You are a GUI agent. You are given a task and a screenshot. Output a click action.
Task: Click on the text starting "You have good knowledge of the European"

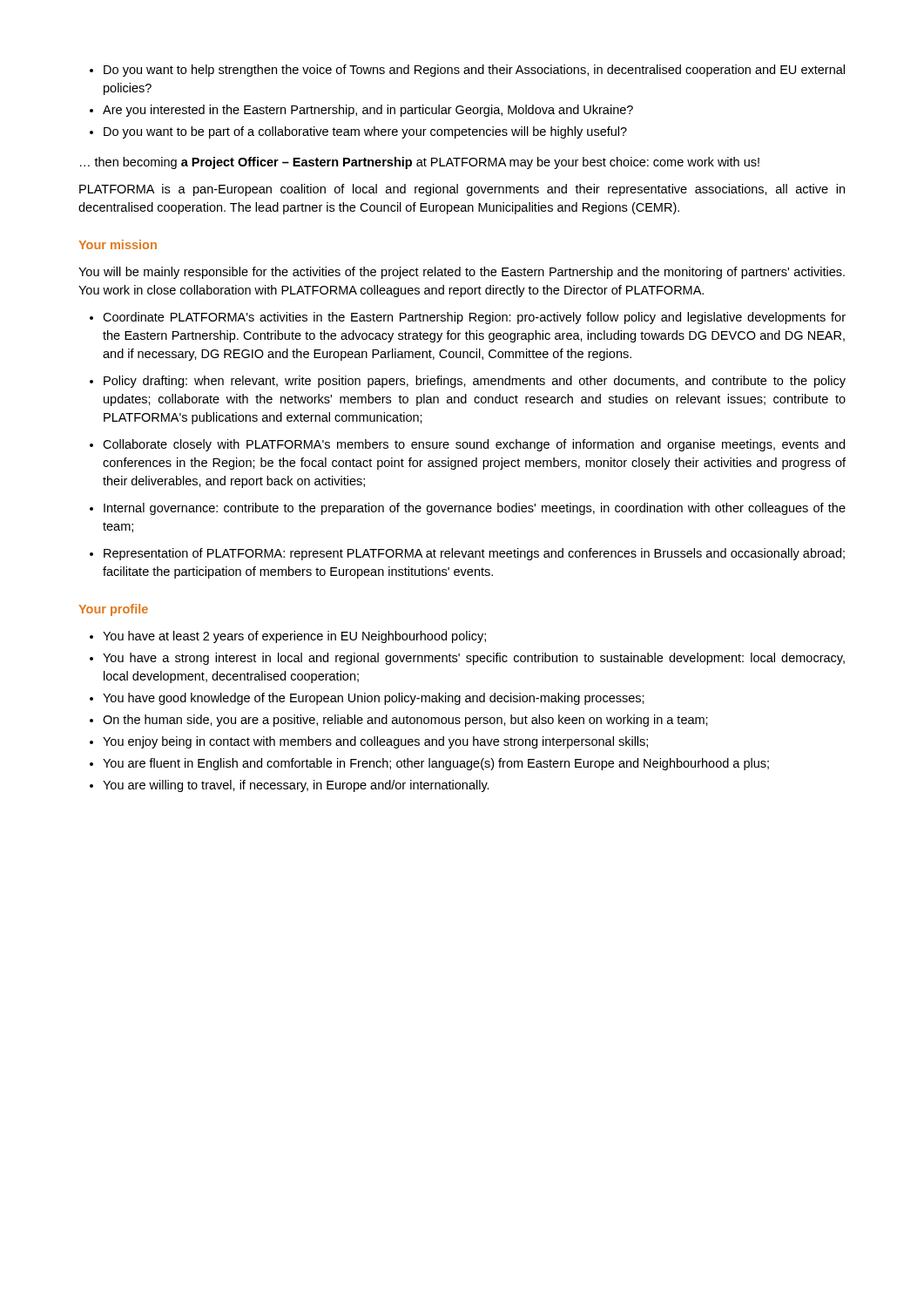[x=462, y=699]
